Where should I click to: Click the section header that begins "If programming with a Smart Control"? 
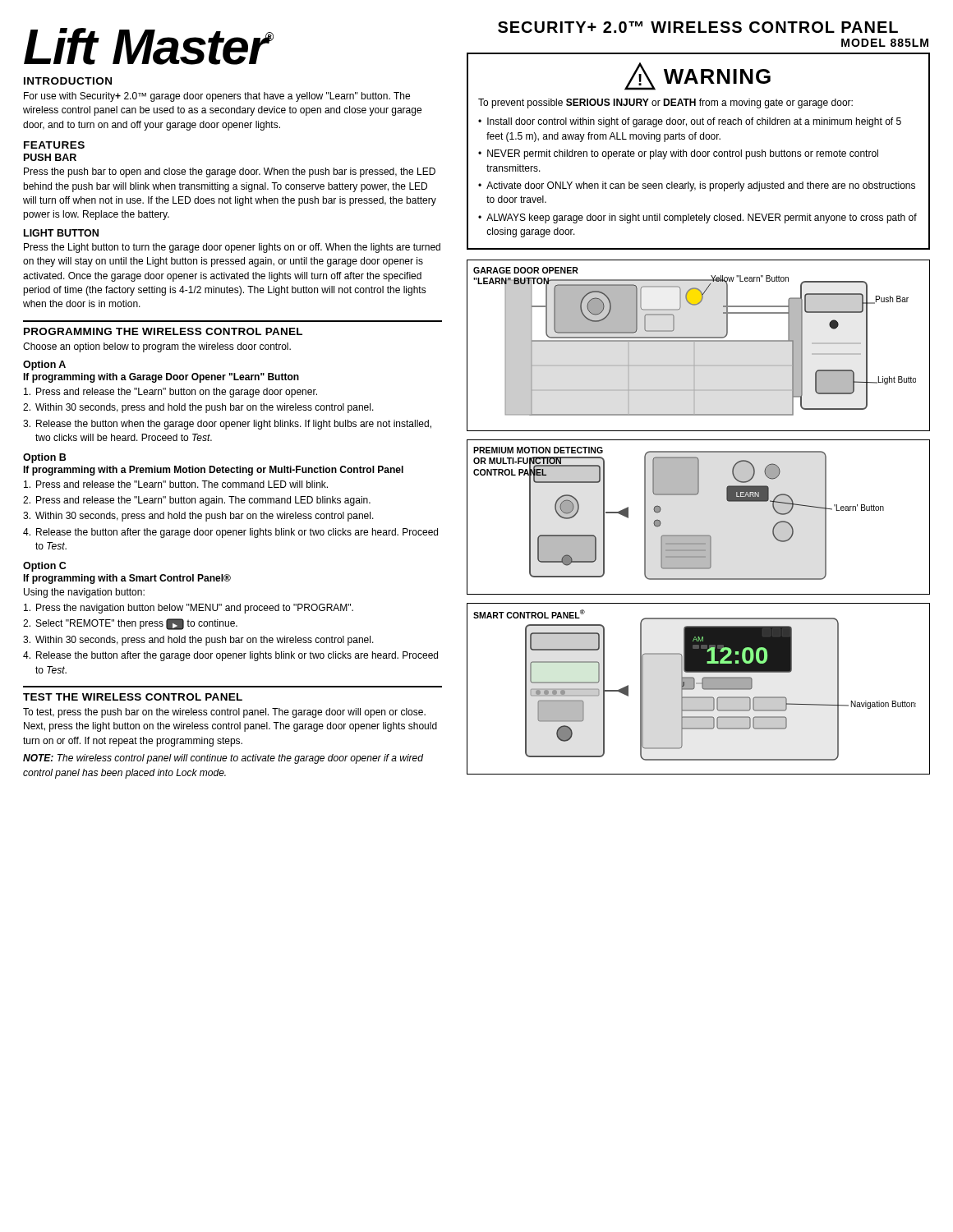pyautogui.click(x=127, y=578)
